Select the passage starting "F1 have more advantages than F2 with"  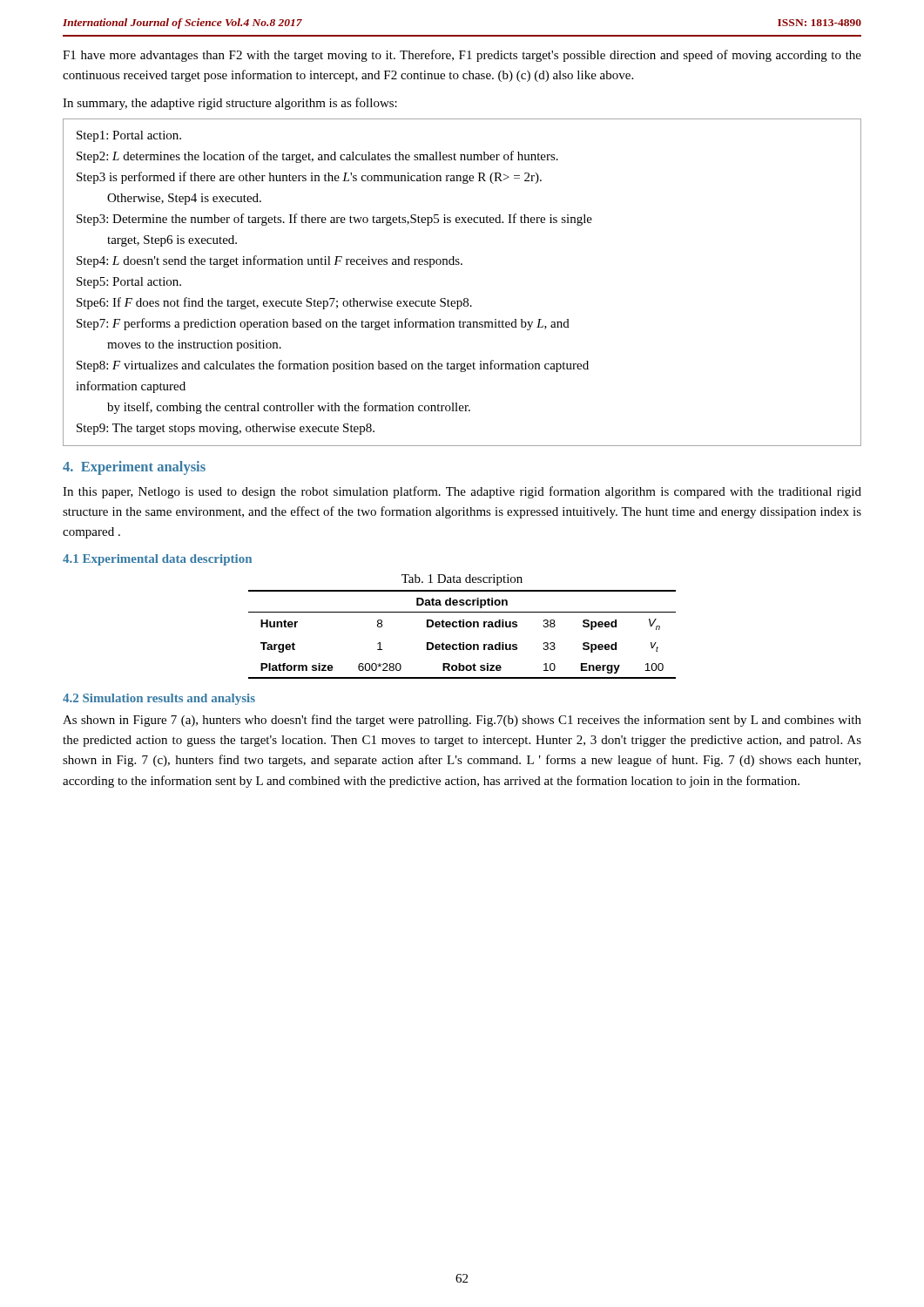462,65
